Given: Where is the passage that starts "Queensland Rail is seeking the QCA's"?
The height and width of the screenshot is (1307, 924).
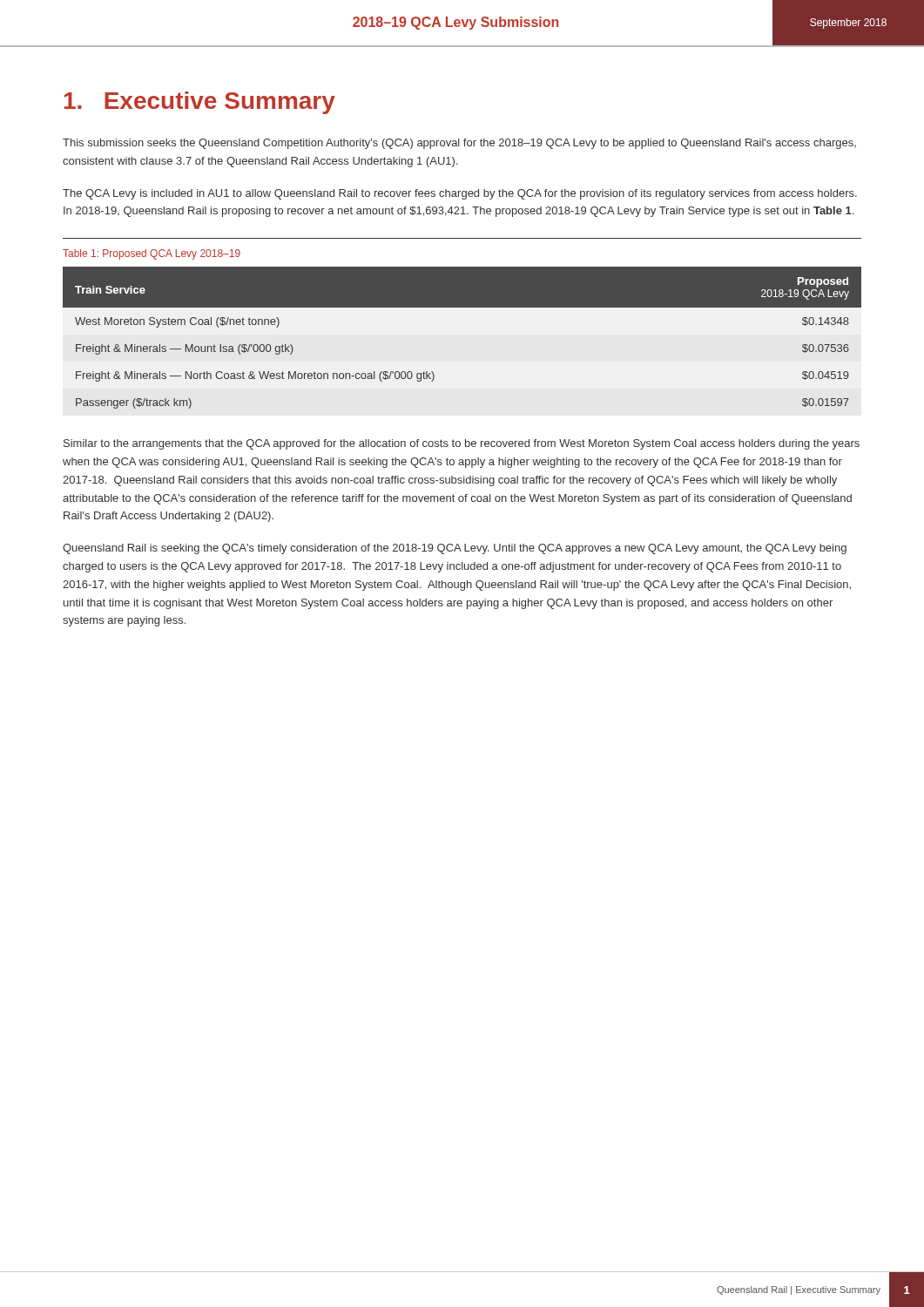Looking at the screenshot, I should (x=457, y=584).
